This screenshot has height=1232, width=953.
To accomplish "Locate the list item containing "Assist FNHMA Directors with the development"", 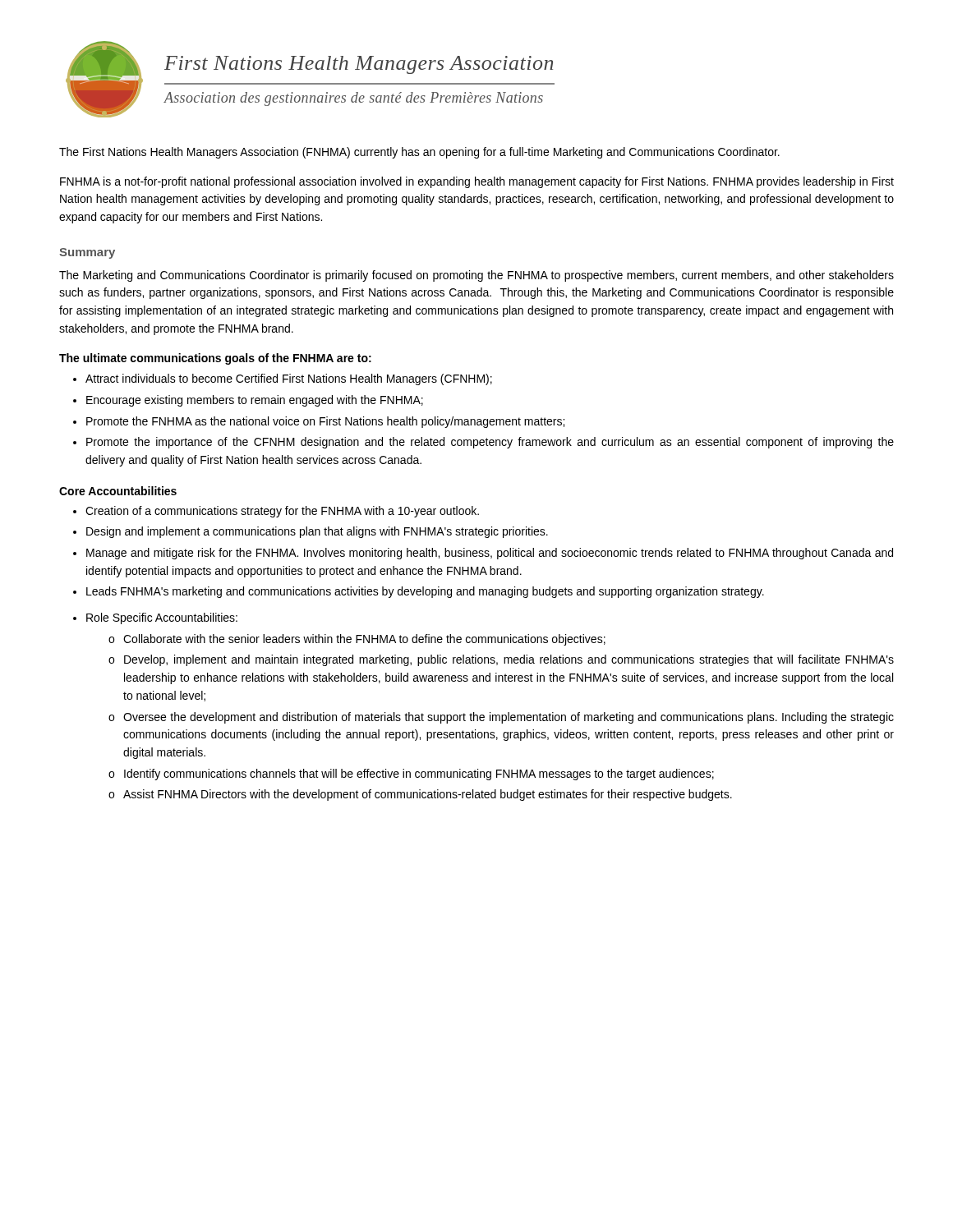I will [x=428, y=794].
